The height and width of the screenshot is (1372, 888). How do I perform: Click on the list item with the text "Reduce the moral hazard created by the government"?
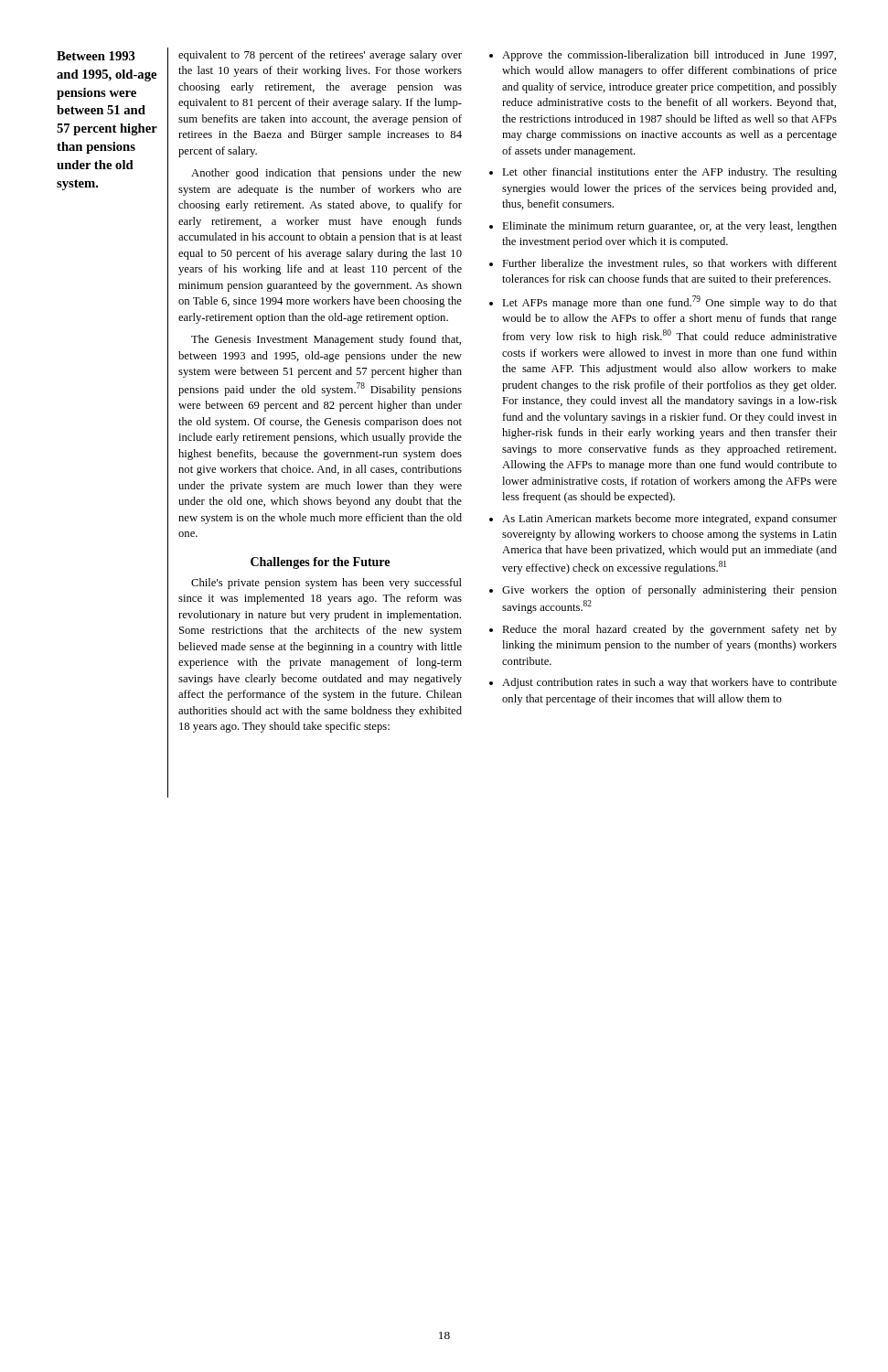coord(669,646)
